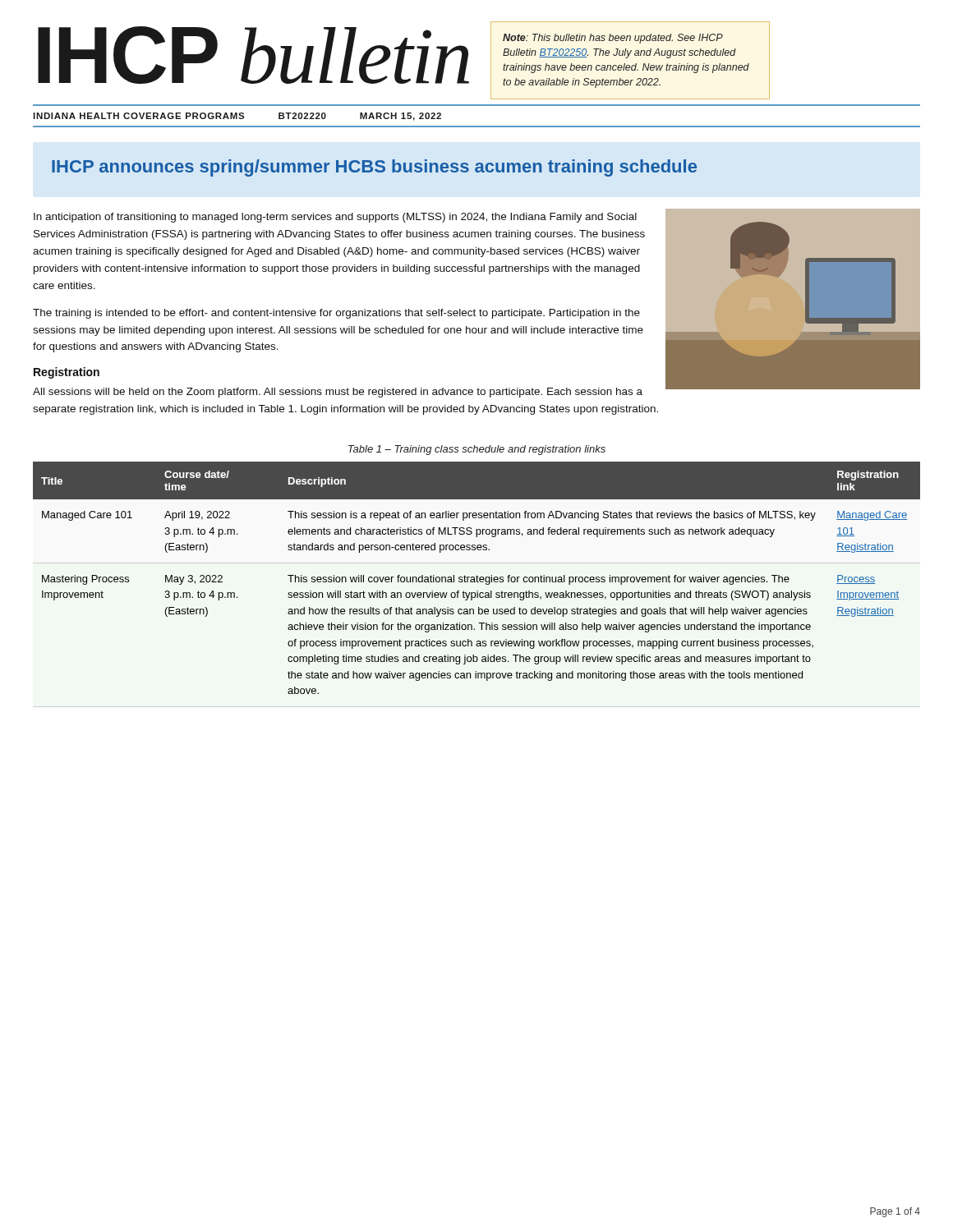Navigate to the text starting "Note: This bulletin has been updated. See IHCP"
Viewport: 953px width, 1232px height.
pyautogui.click(x=626, y=60)
